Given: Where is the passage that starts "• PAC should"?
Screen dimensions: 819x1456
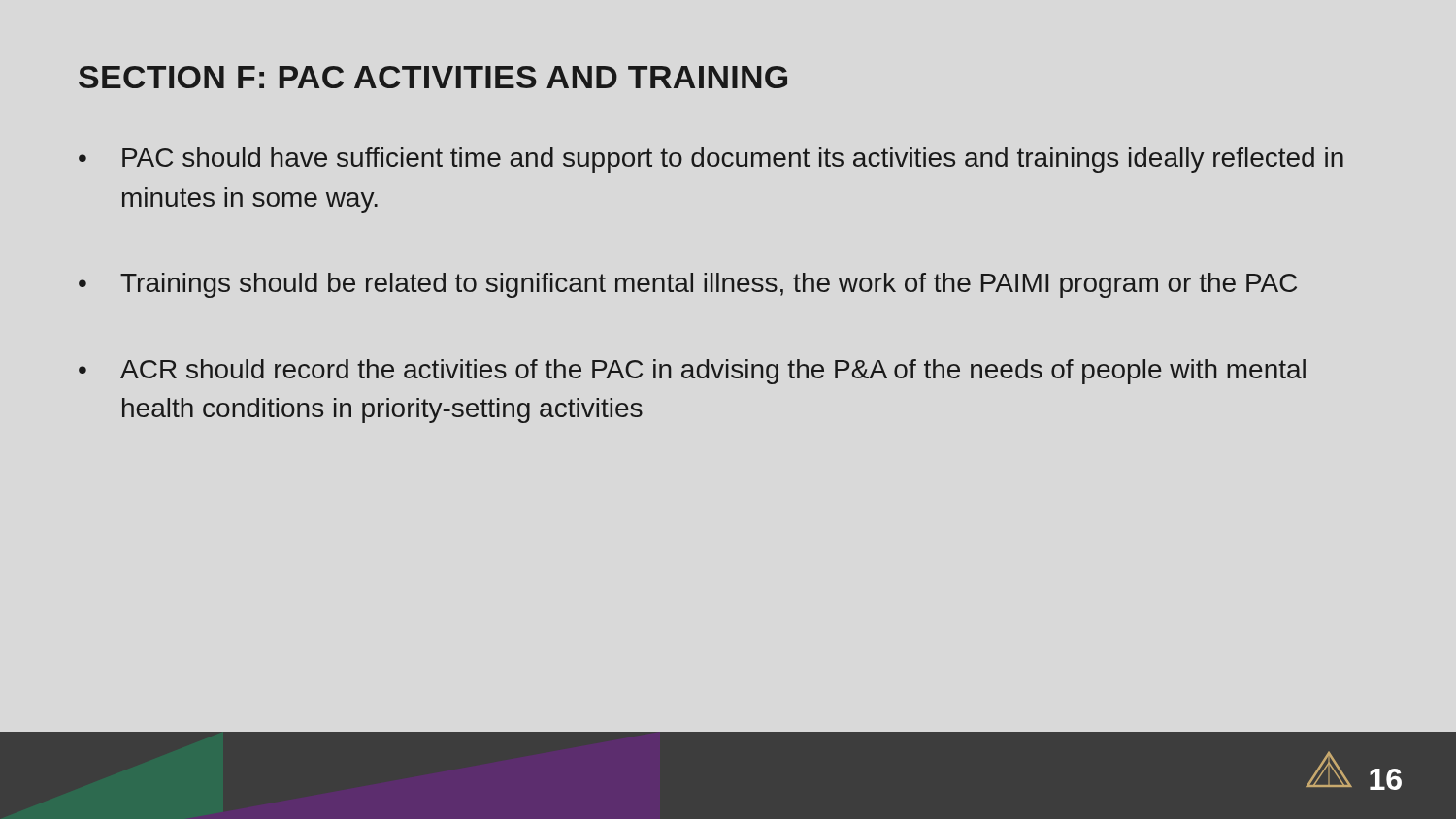Looking at the screenshot, I should tap(728, 178).
